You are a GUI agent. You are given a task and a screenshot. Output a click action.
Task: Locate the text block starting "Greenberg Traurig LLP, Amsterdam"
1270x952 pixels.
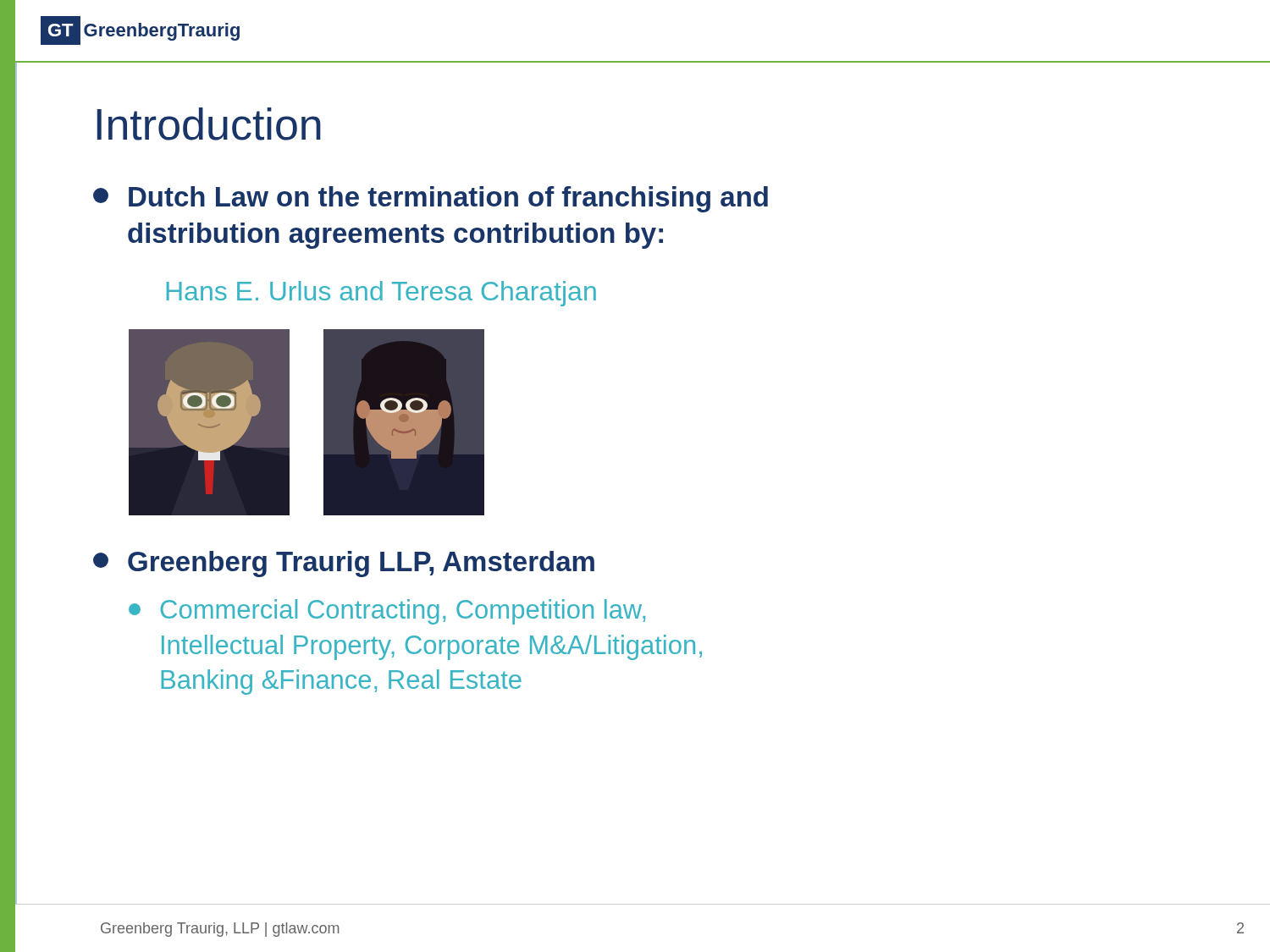344,562
